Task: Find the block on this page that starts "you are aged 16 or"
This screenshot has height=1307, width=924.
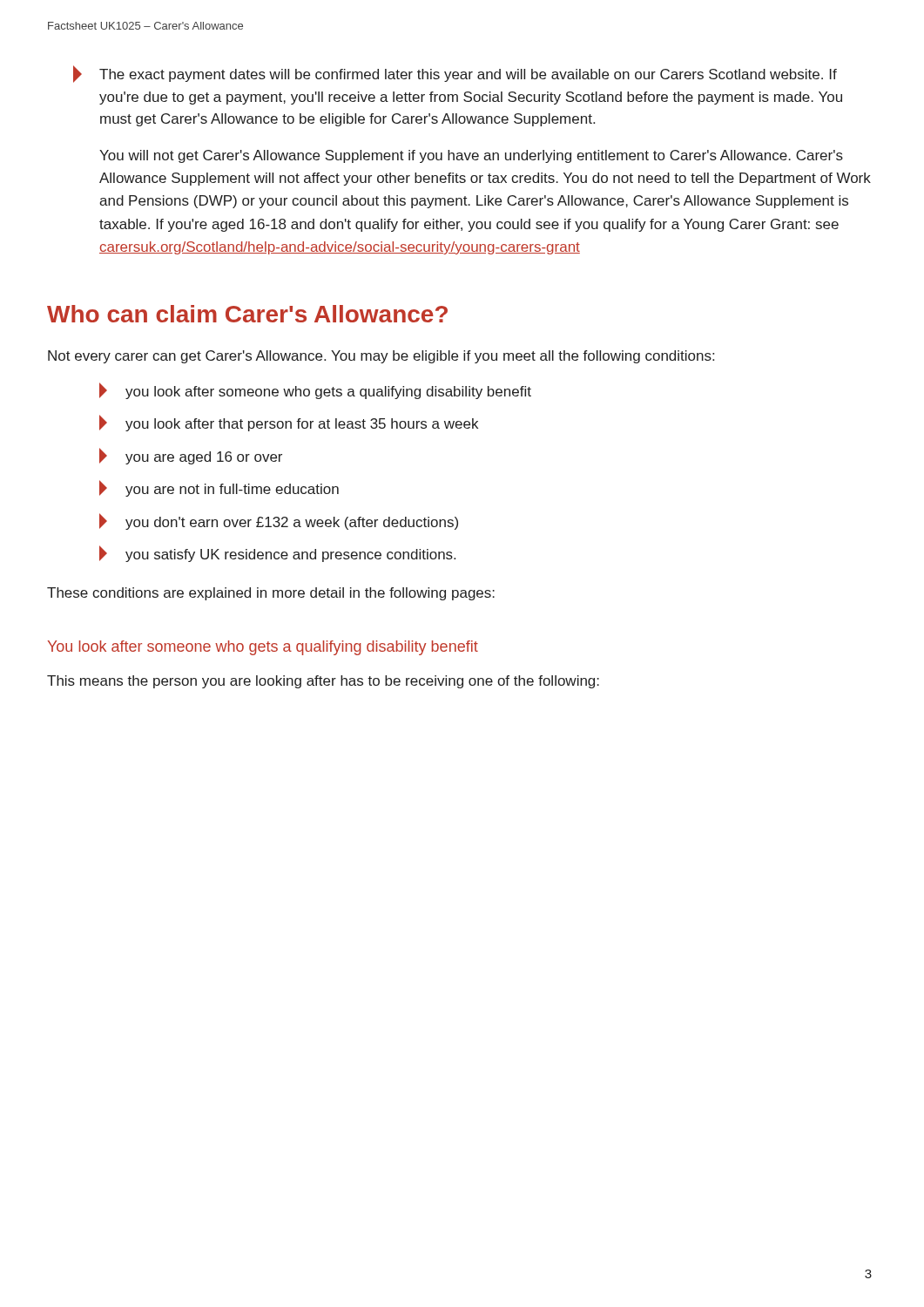Action: coord(191,456)
